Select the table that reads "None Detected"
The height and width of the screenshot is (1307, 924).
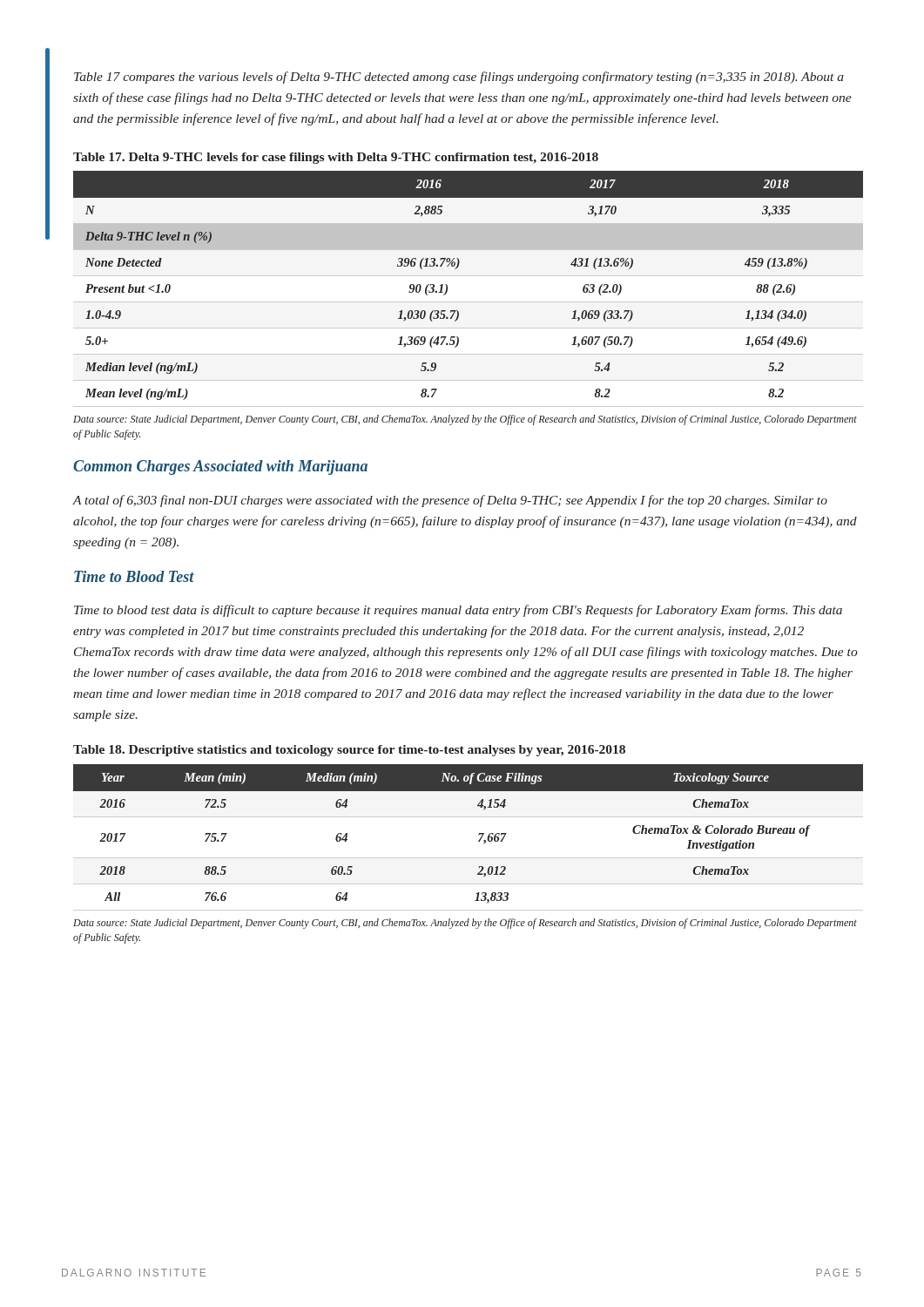point(468,289)
